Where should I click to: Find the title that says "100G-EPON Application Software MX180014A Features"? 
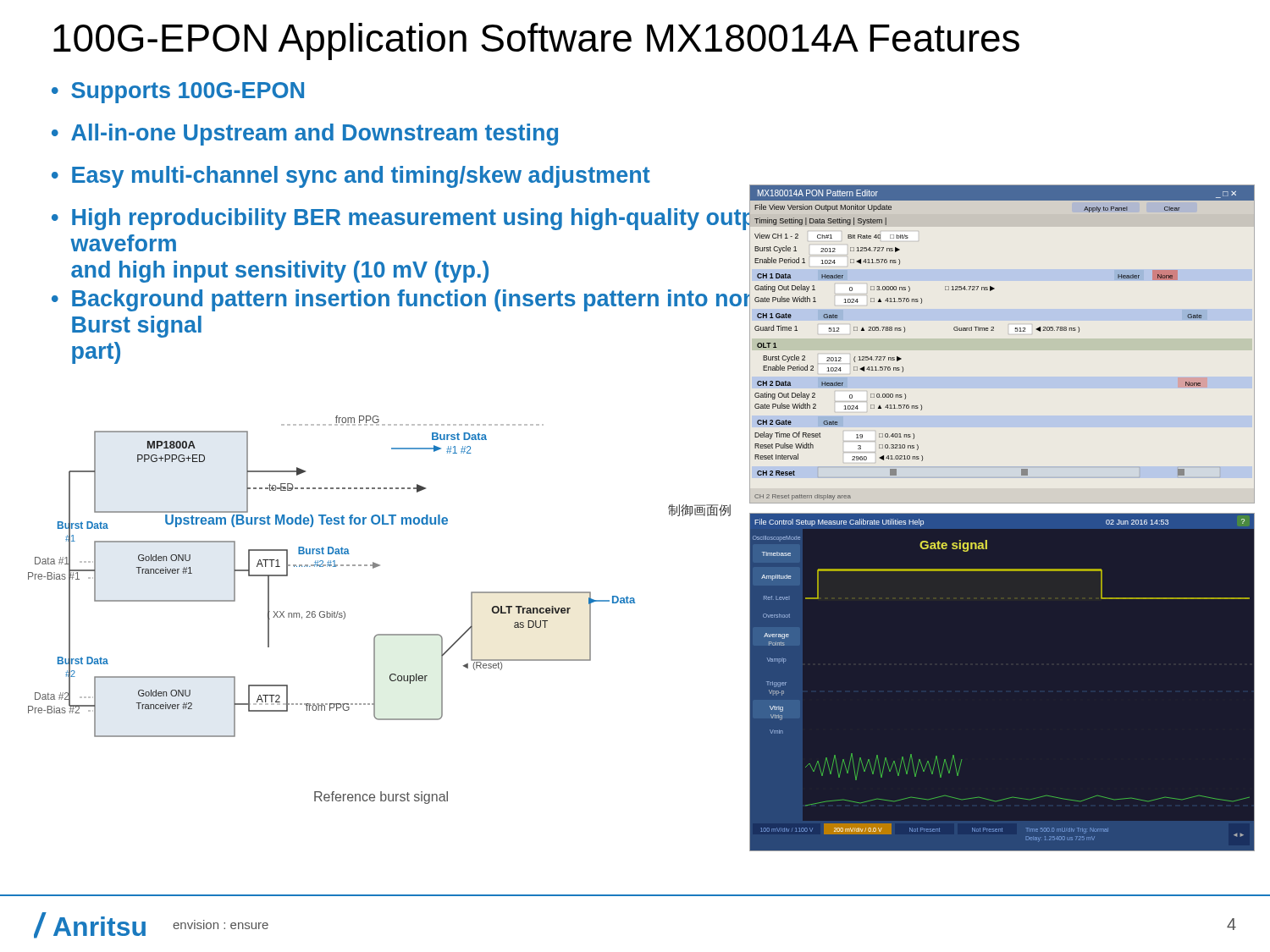[x=536, y=38]
